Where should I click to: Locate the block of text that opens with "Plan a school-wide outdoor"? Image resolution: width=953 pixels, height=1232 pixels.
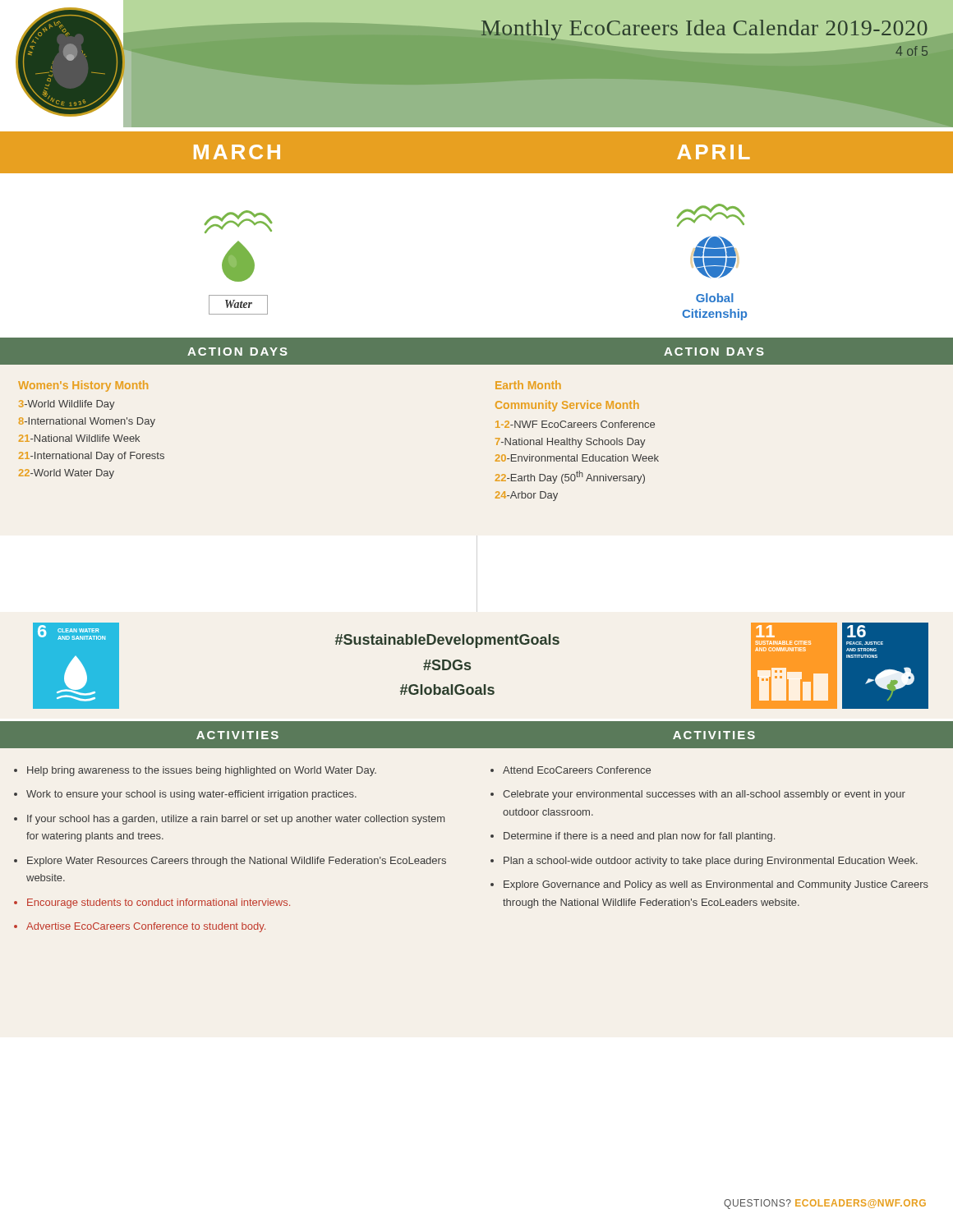(x=711, y=860)
